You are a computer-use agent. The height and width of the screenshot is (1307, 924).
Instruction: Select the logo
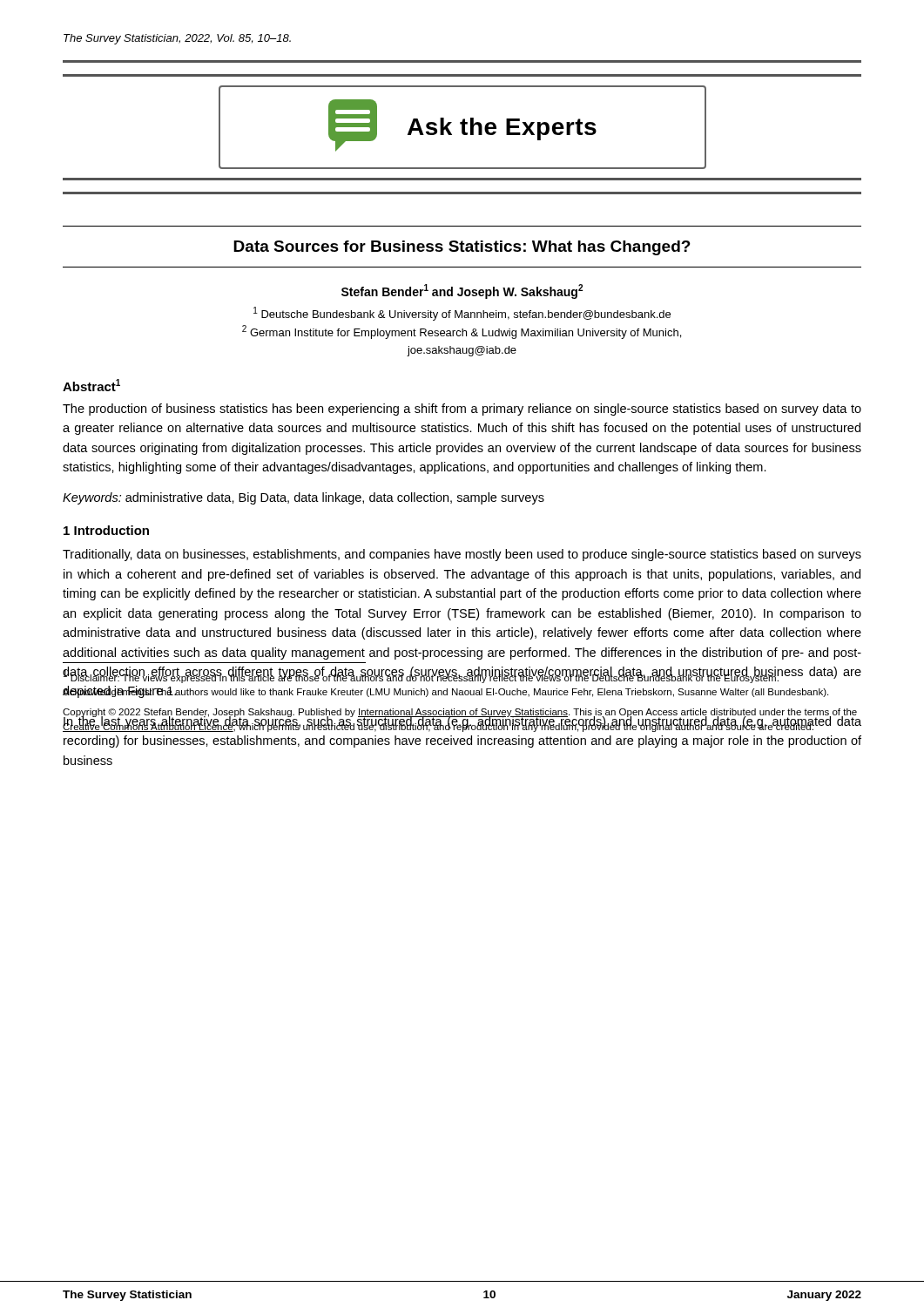(x=462, y=127)
